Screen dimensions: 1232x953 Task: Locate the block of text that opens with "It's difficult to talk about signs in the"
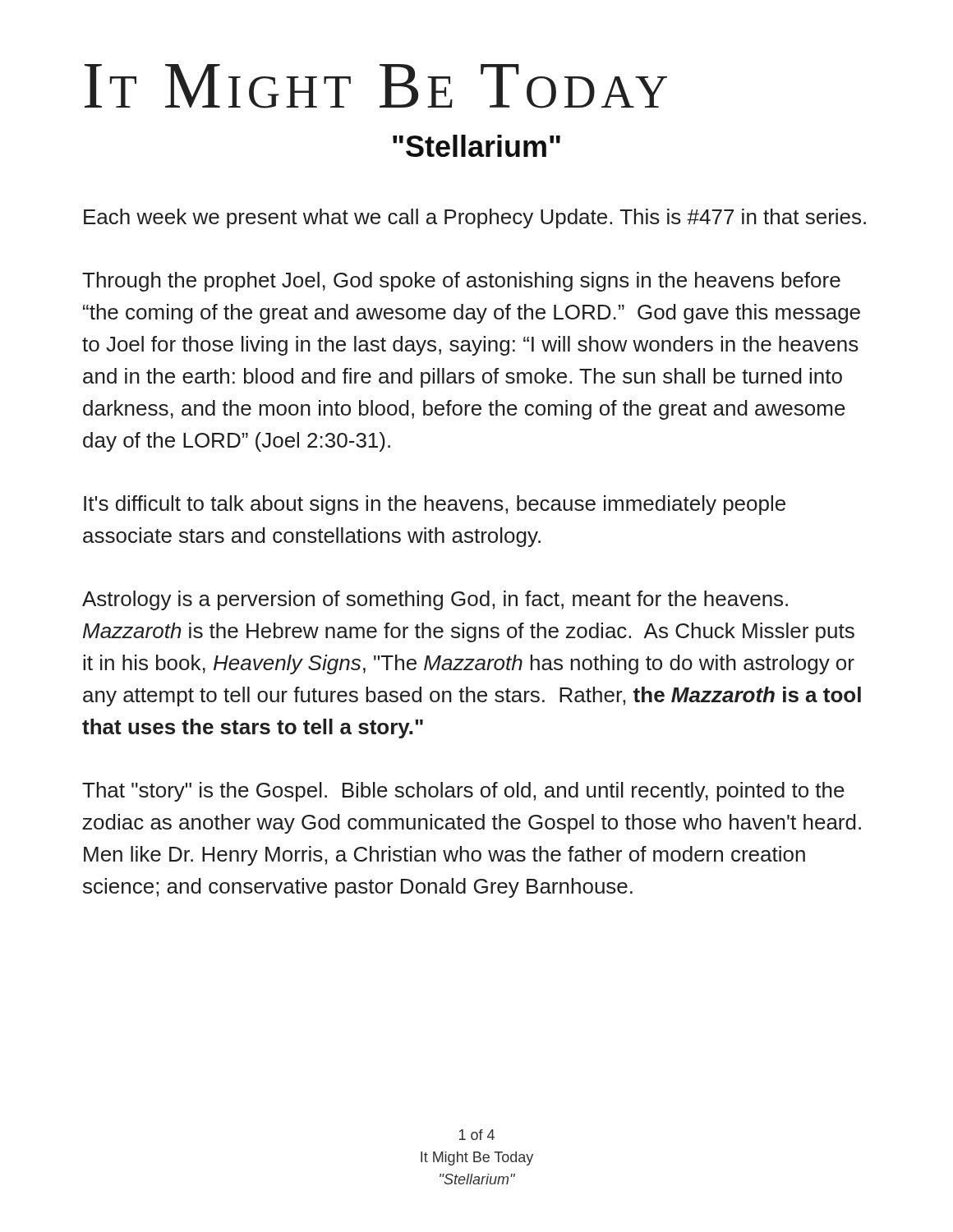tap(434, 520)
